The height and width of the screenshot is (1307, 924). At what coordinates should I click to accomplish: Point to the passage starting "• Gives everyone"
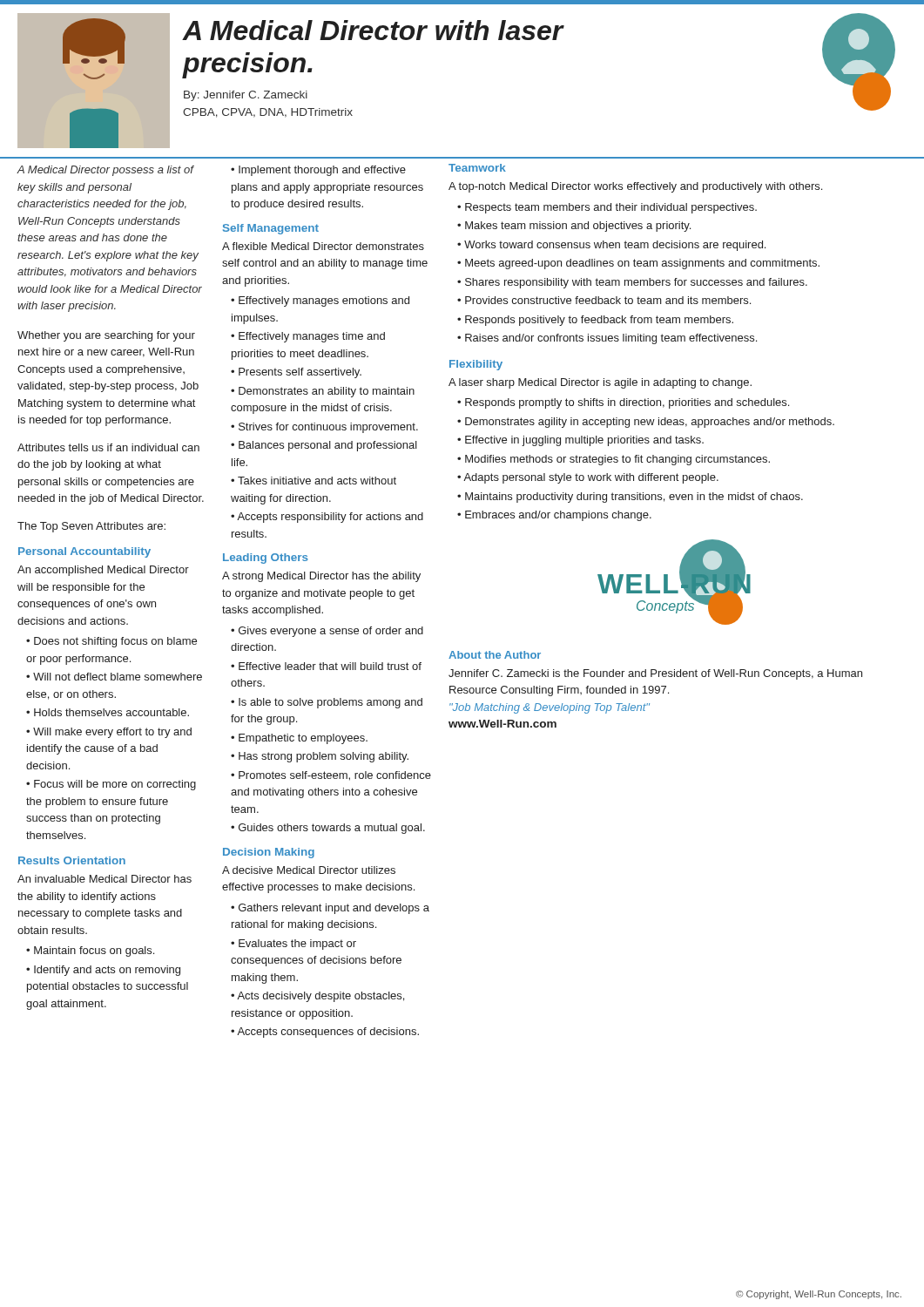(x=327, y=638)
